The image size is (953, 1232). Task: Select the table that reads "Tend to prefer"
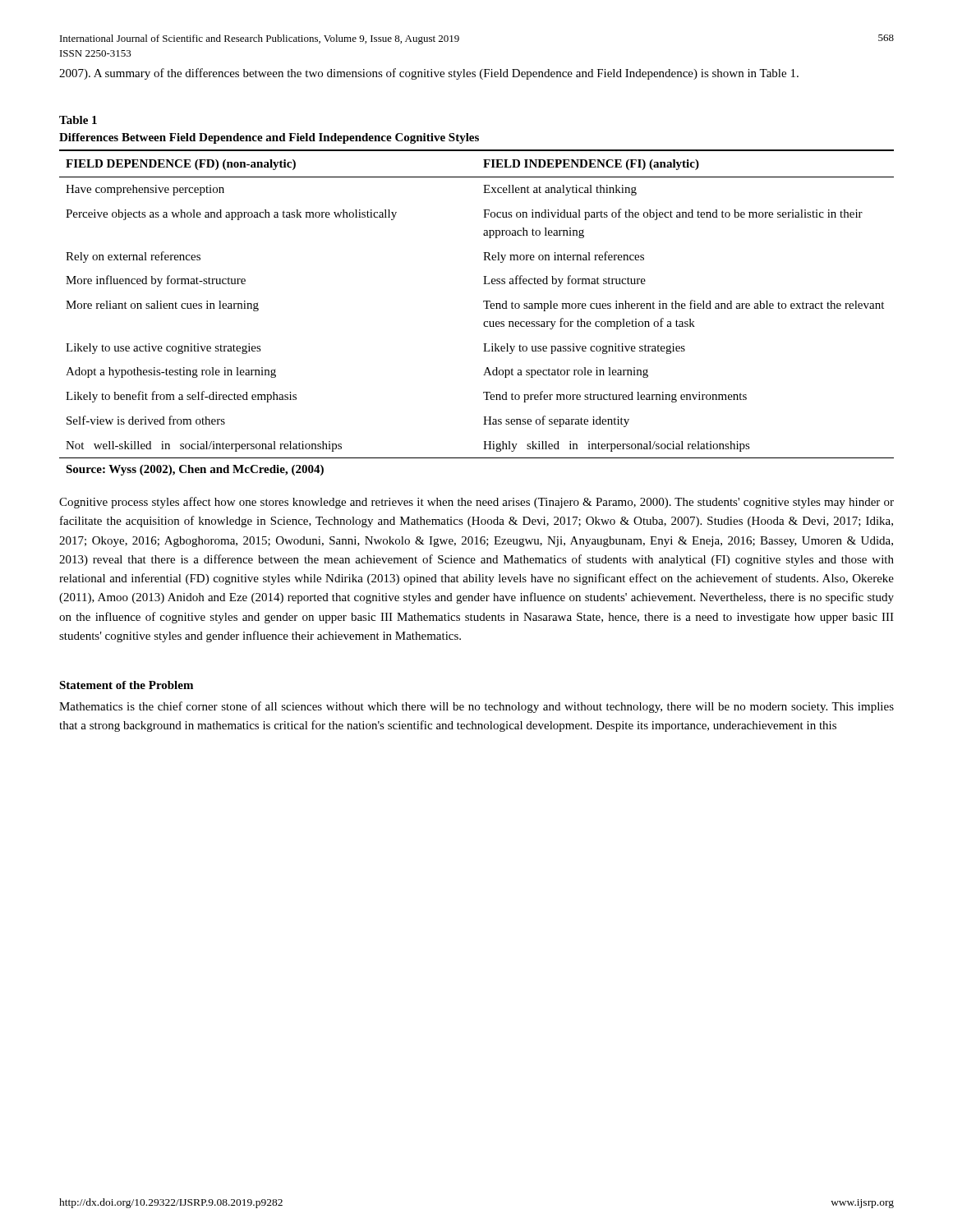[476, 315]
